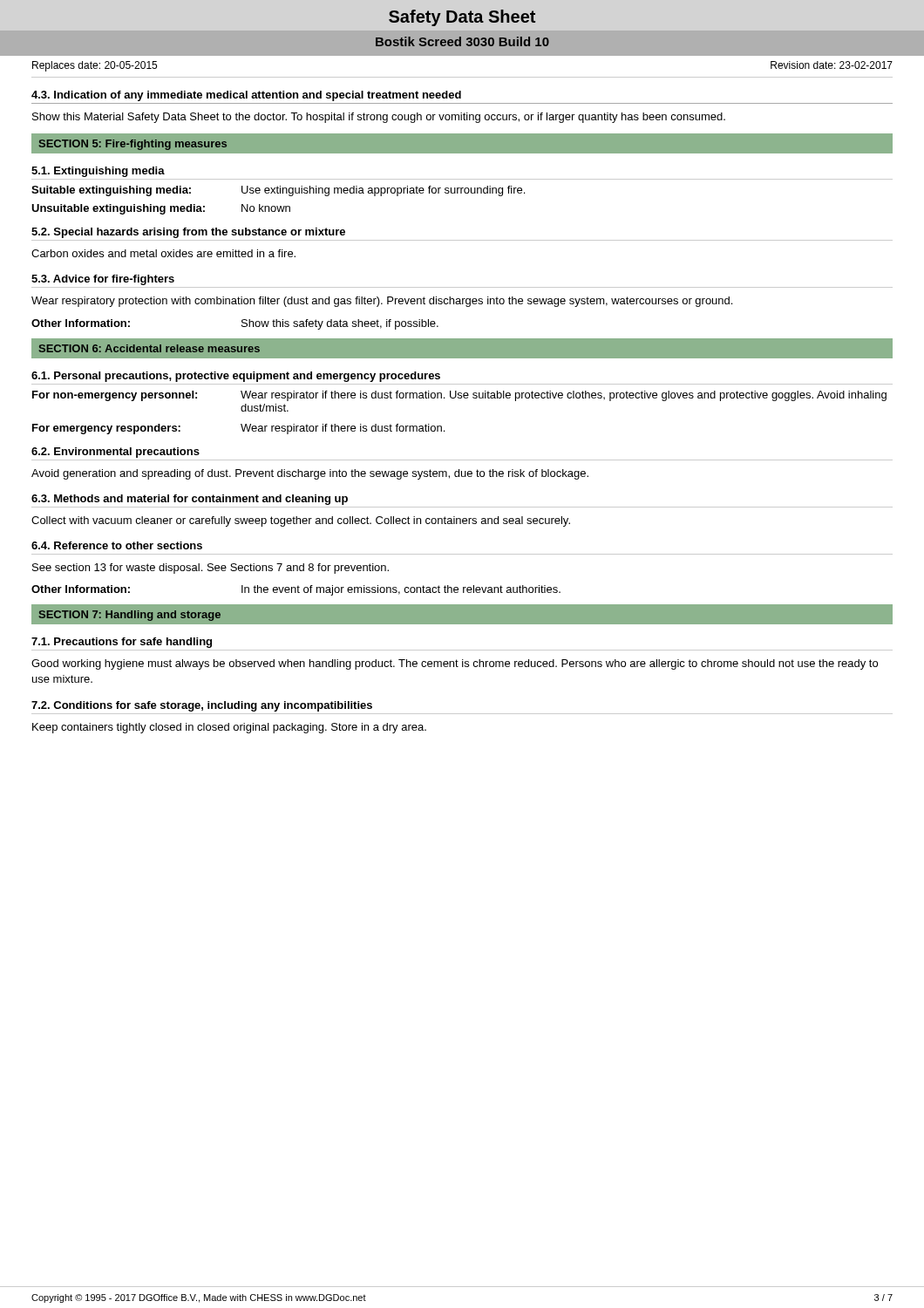This screenshot has width=924, height=1308.
Task: Select the block starting "6.3. Methods and material for containment and"
Action: pyautogui.click(x=190, y=498)
